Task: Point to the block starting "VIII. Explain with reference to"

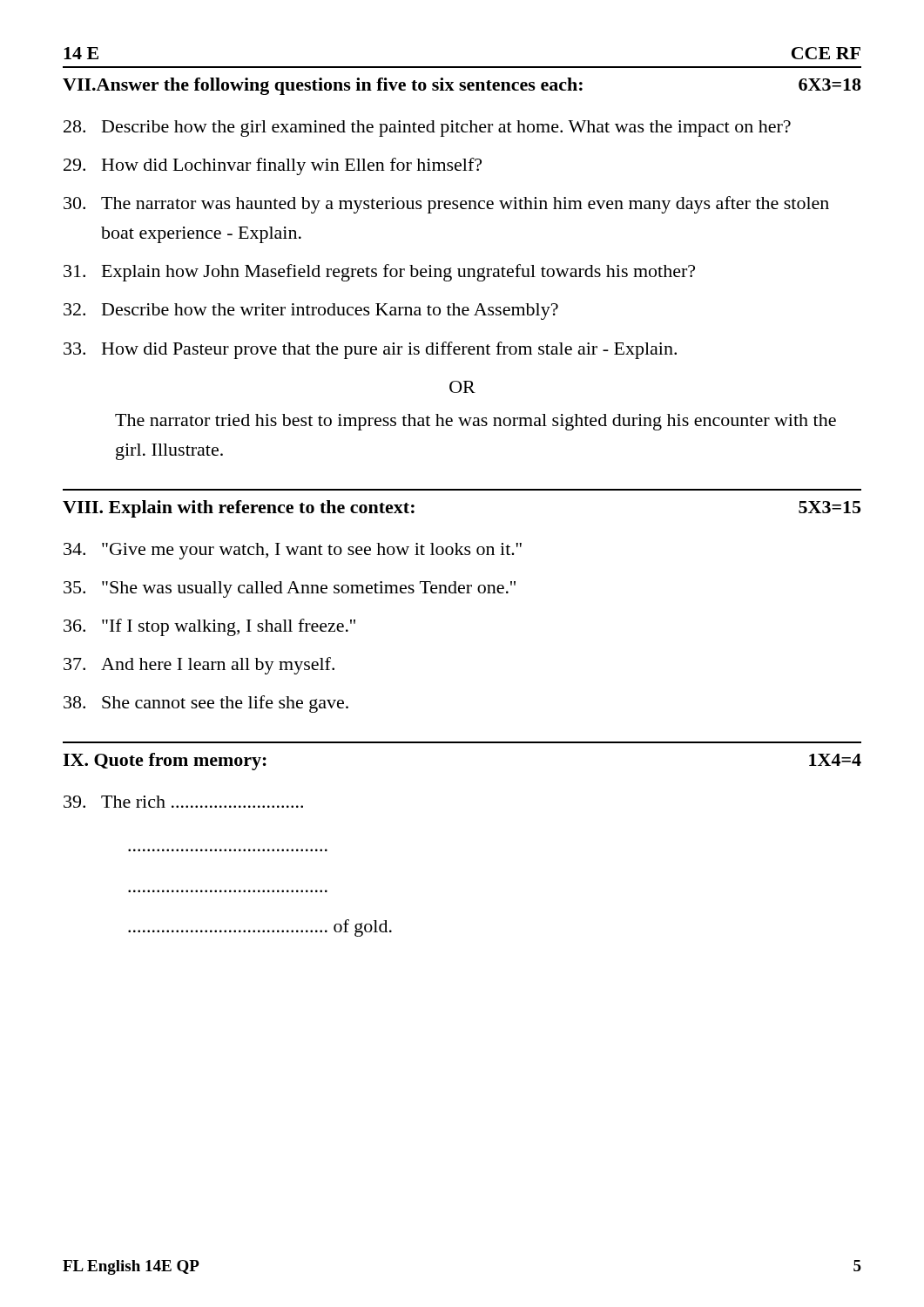Action: click(x=227, y=508)
